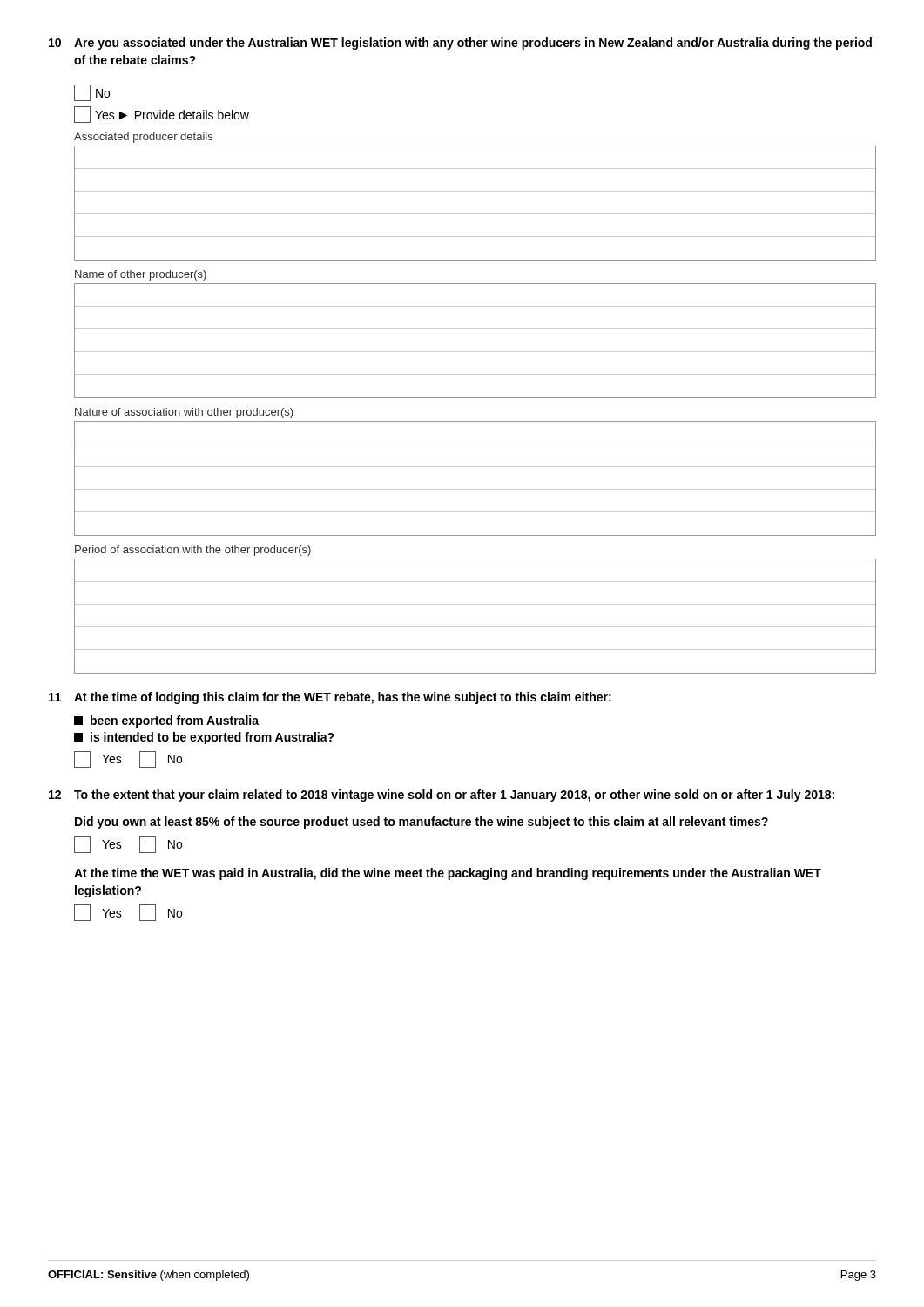Point to the text starting "Period of association with the other producer(s)"

coord(475,608)
